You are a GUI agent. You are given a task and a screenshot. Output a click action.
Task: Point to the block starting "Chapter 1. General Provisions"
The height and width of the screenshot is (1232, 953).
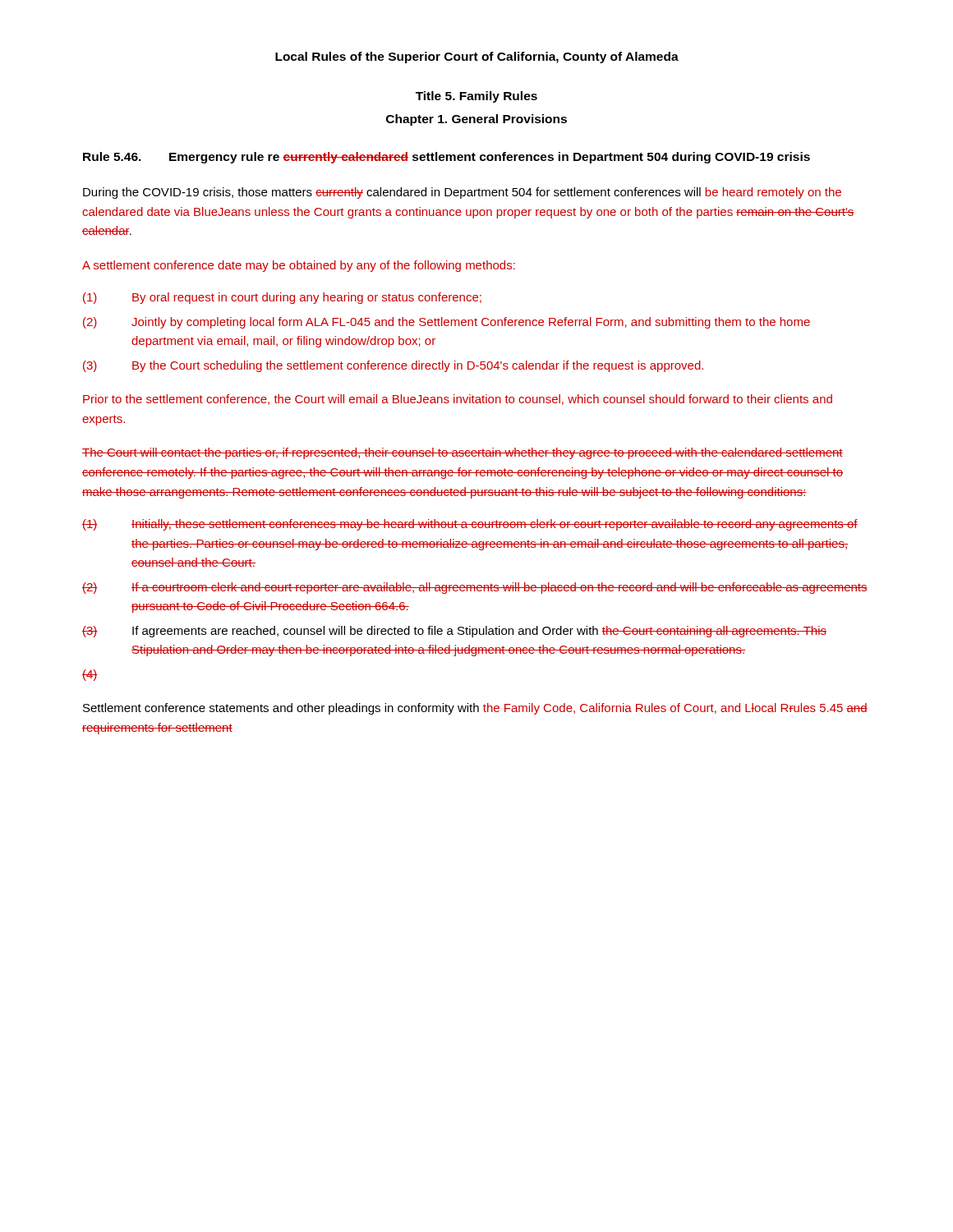click(x=476, y=119)
